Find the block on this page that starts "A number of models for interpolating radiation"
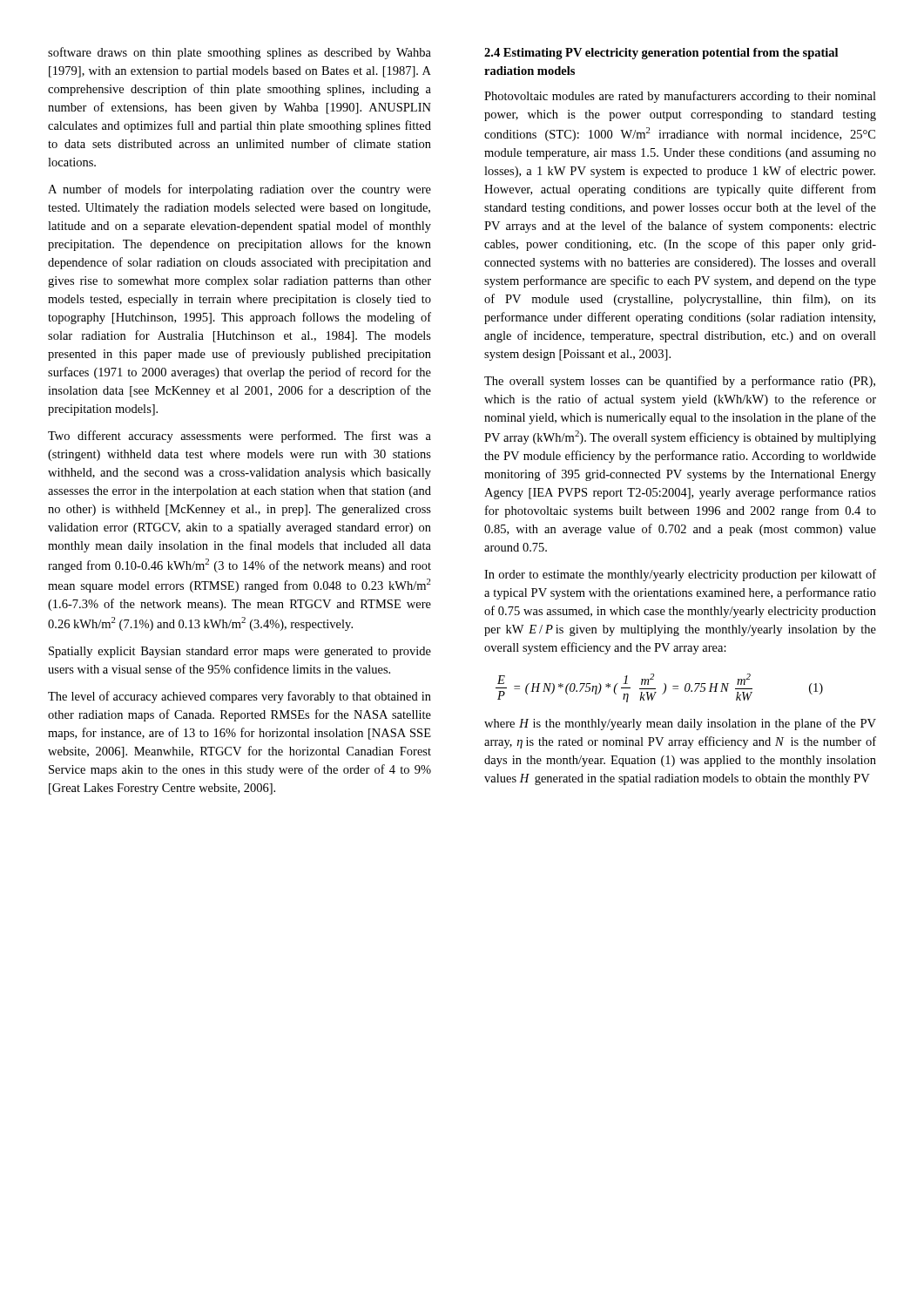 239,299
